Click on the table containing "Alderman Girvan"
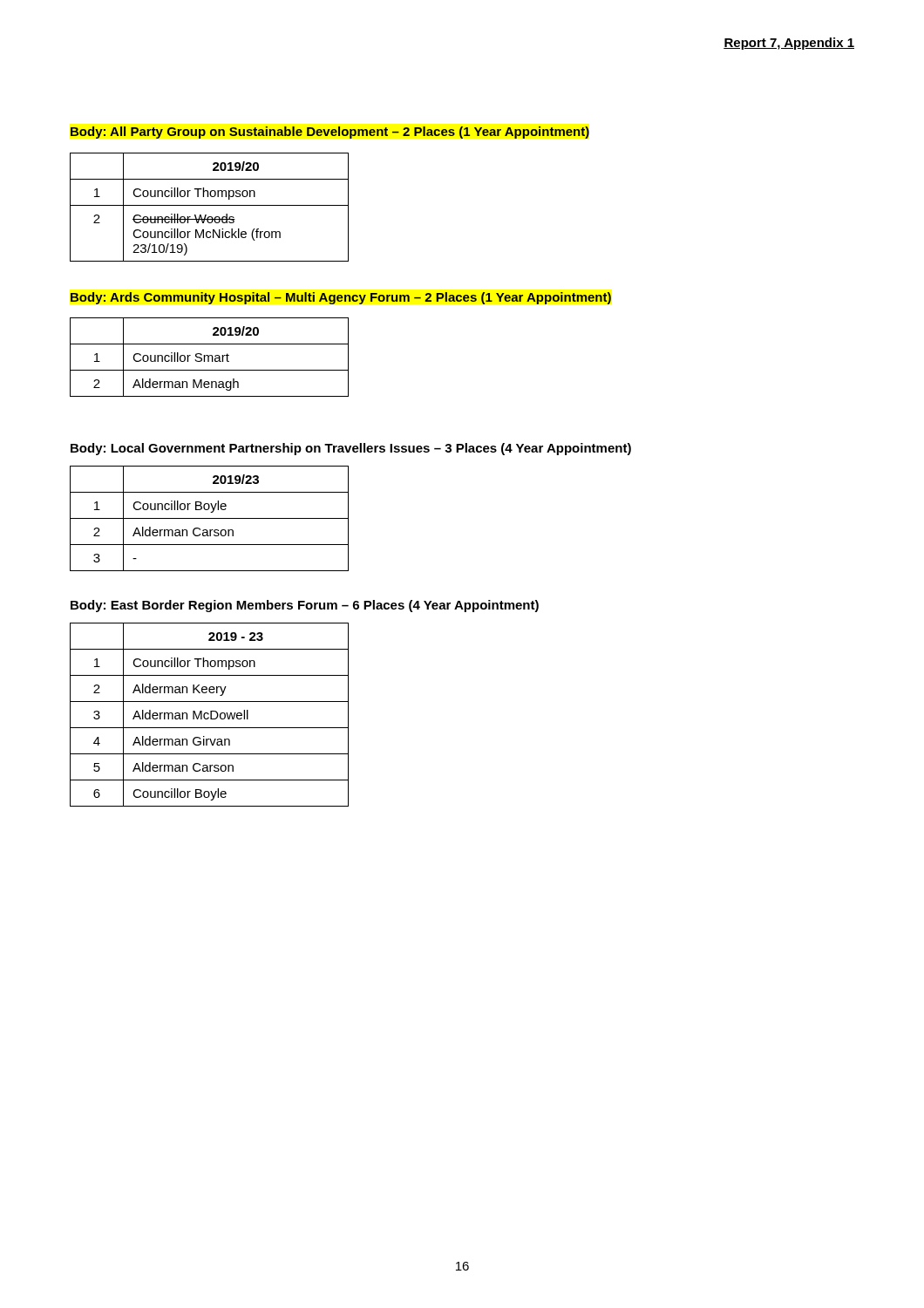 click(462, 715)
